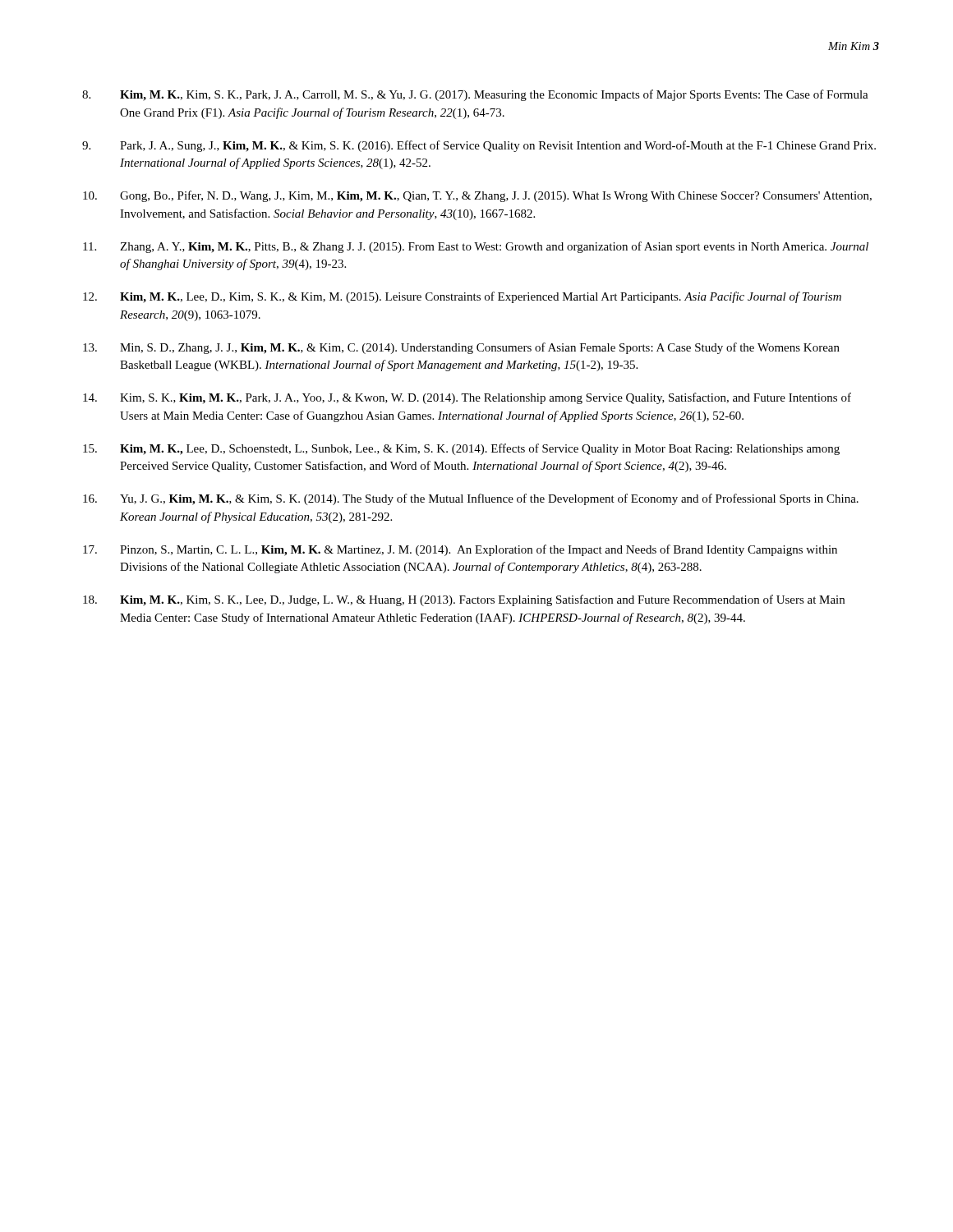953x1232 pixels.
Task: Where is the passage that starts "13. Min, S. D., Zhang, J. J.,"?
Action: point(481,357)
